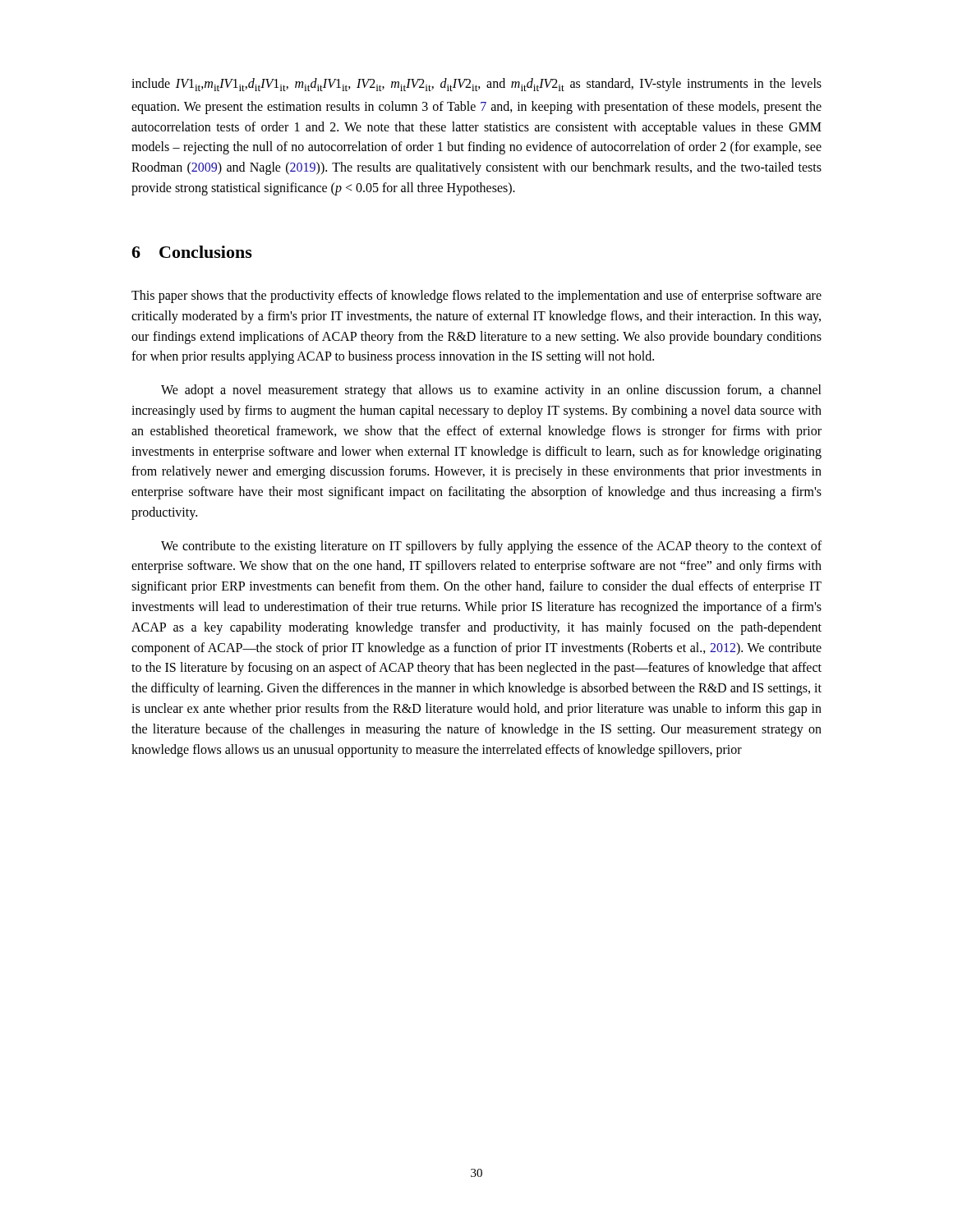Click on the section header containing "6 Conclusions"

coord(192,252)
